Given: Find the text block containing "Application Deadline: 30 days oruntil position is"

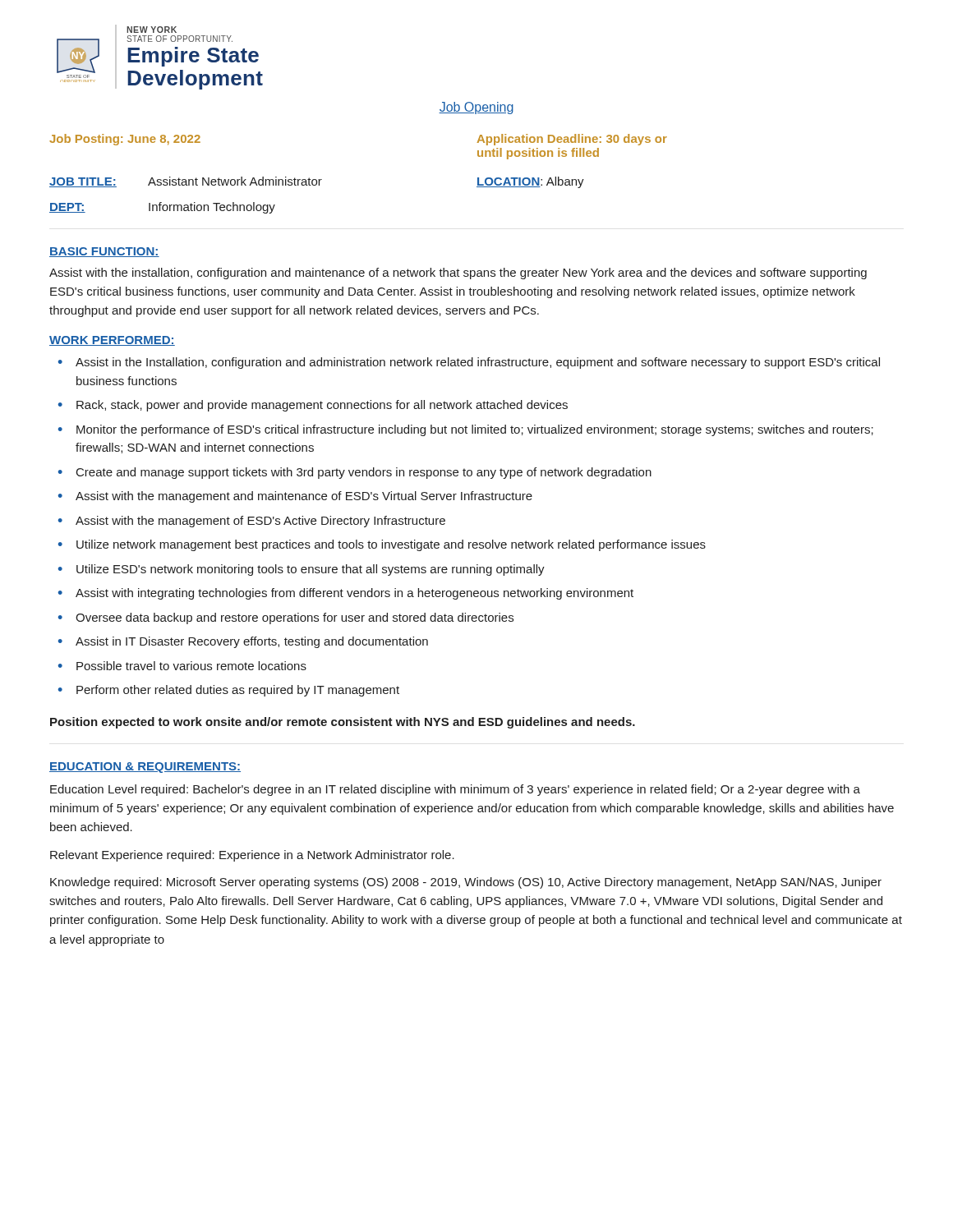Looking at the screenshot, I should [x=572, y=145].
